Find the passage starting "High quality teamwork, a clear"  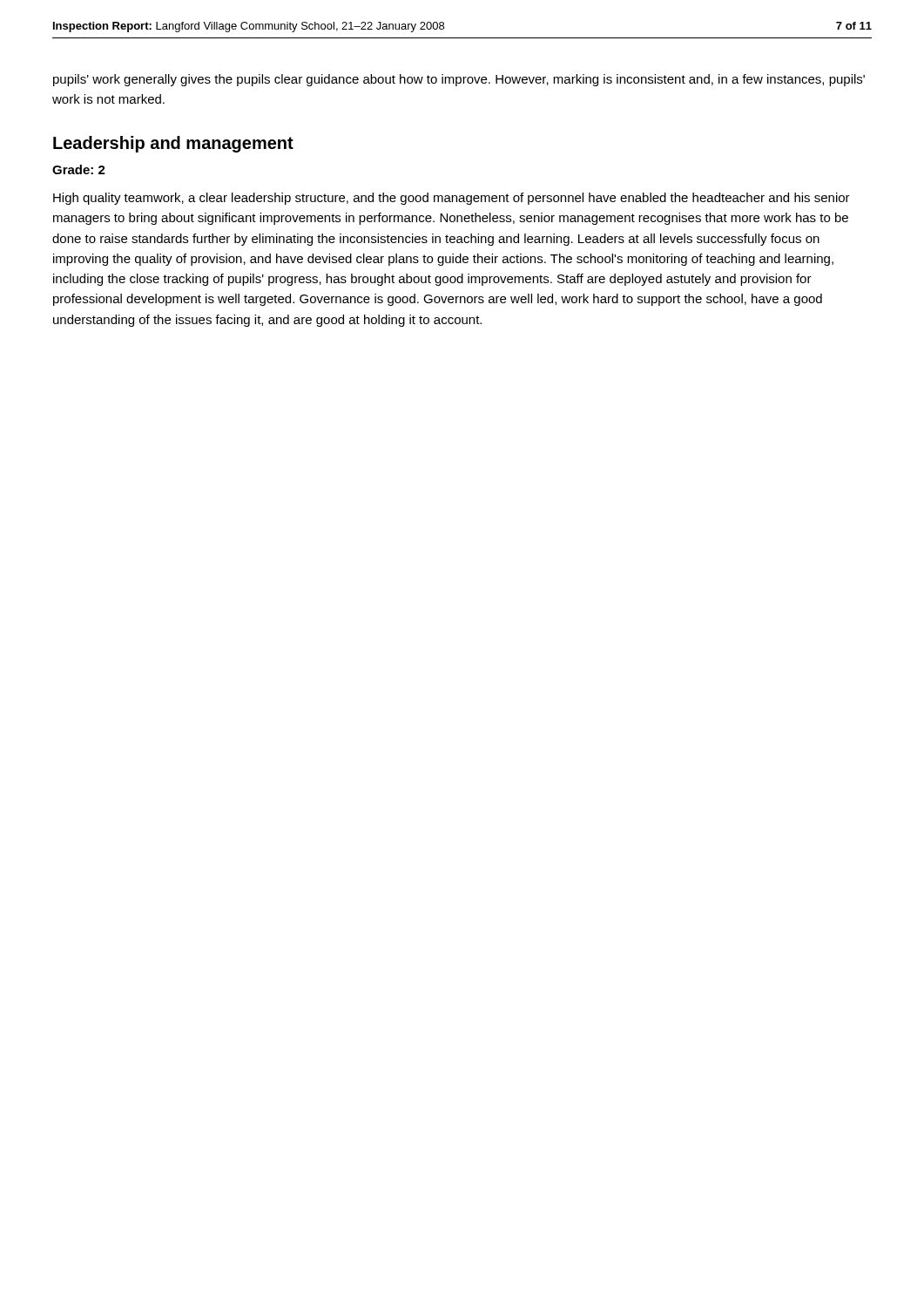click(451, 258)
